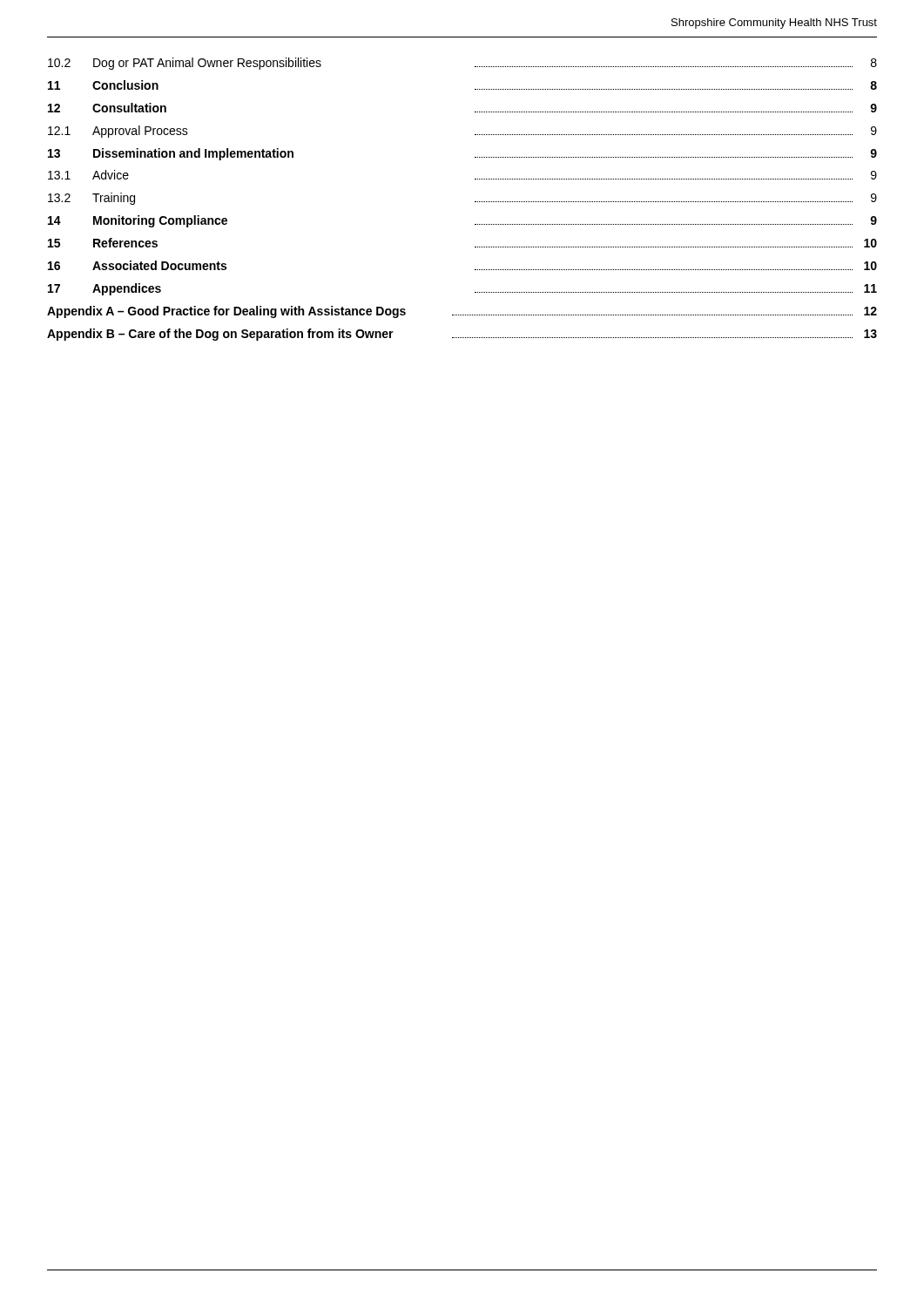Screen dimensions: 1307x924
Task: Locate the text "13.2 Training 9"
Action: click(x=115, y=198)
